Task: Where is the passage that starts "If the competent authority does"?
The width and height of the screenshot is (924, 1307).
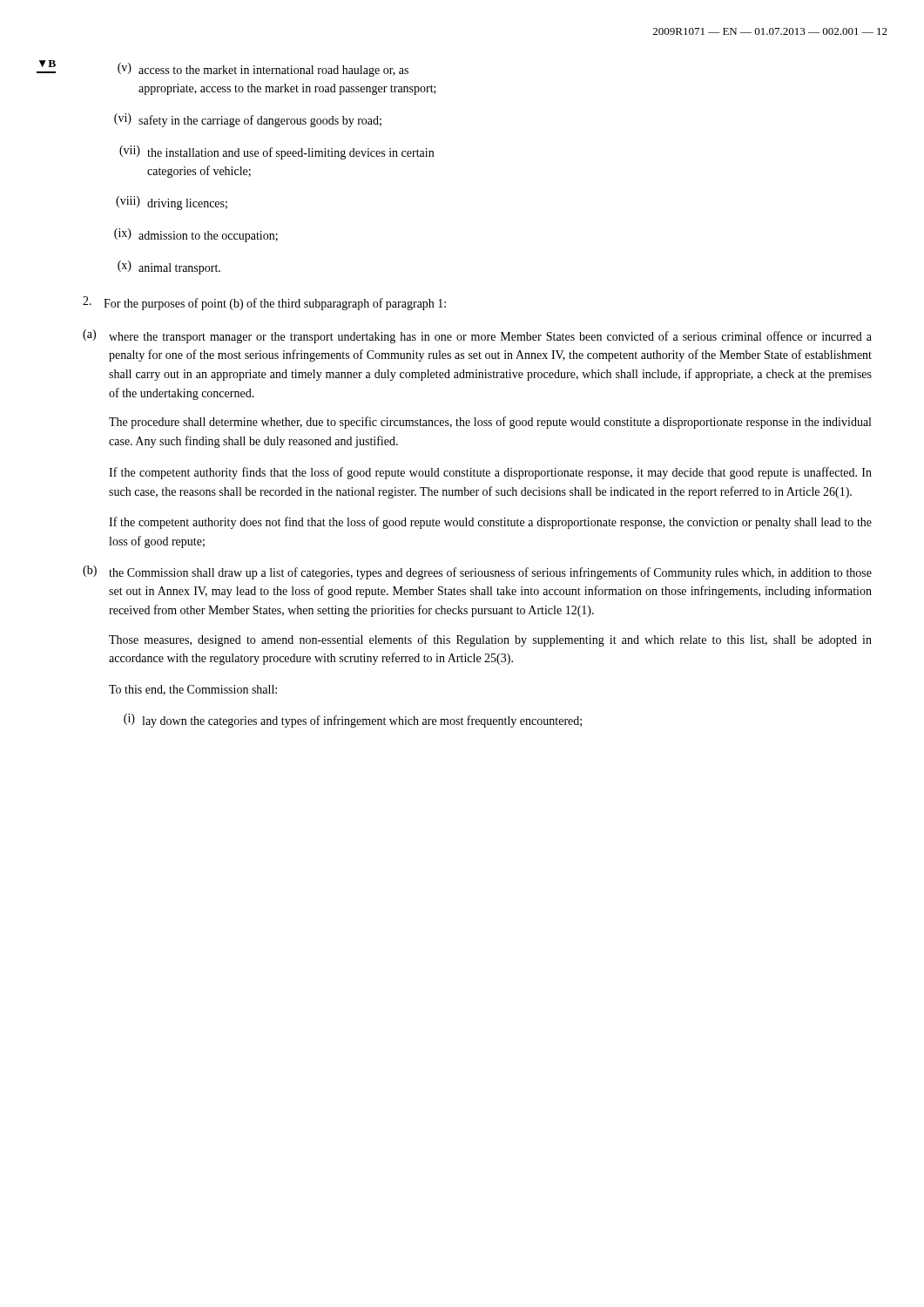Action: tap(490, 532)
